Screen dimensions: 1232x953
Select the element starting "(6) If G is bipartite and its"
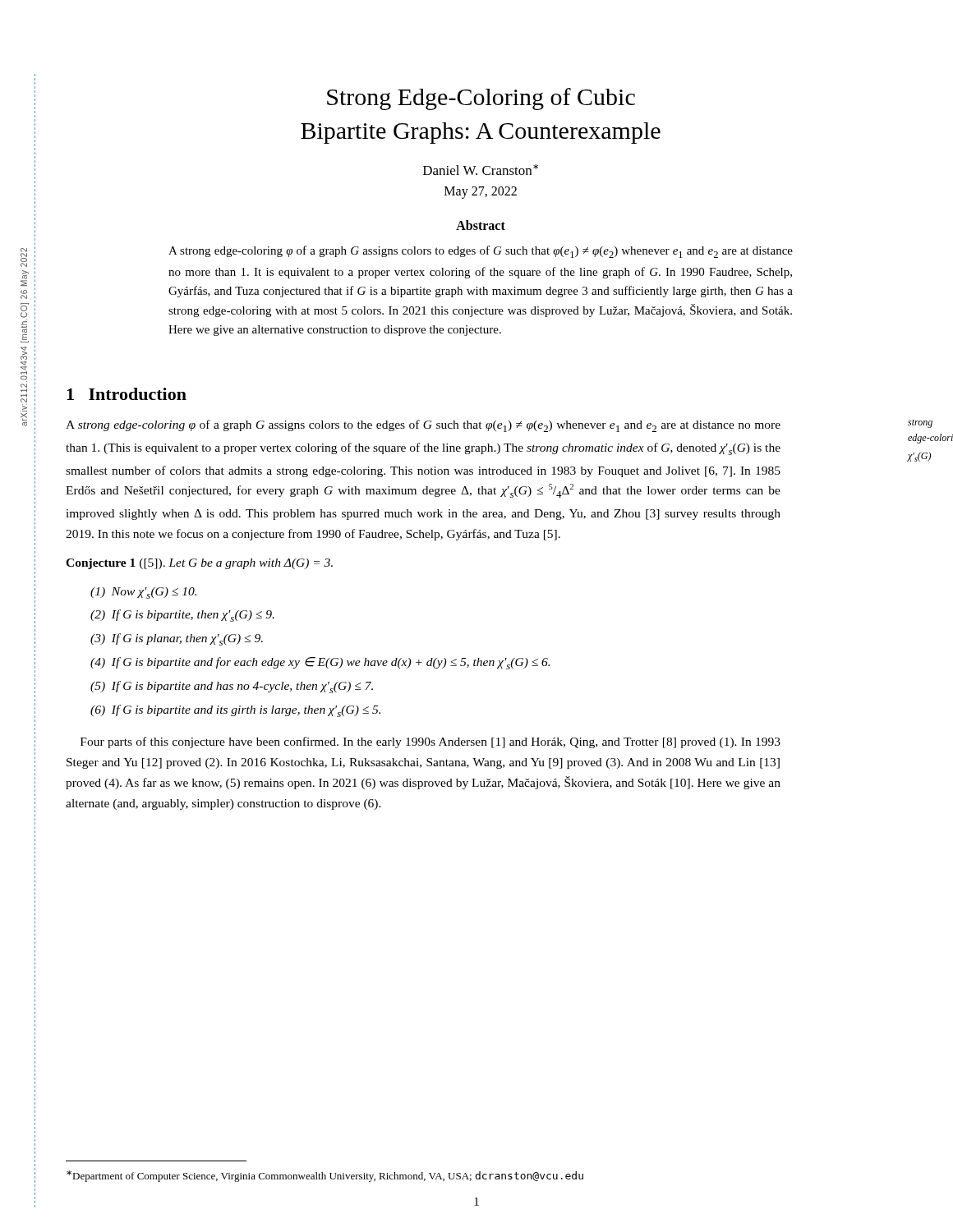point(236,710)
